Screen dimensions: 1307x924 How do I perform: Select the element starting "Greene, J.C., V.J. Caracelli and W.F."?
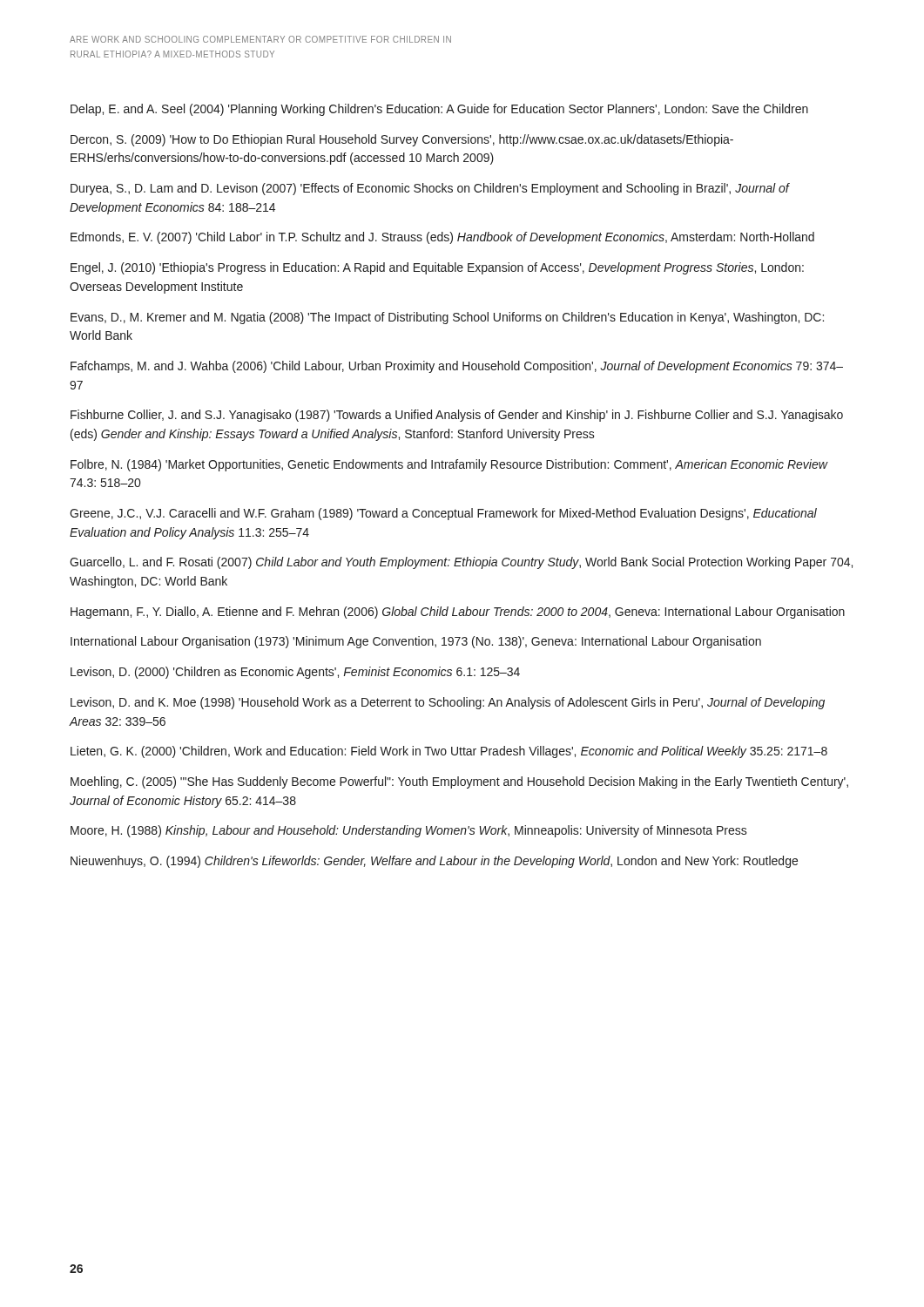(x=443, y=523)
